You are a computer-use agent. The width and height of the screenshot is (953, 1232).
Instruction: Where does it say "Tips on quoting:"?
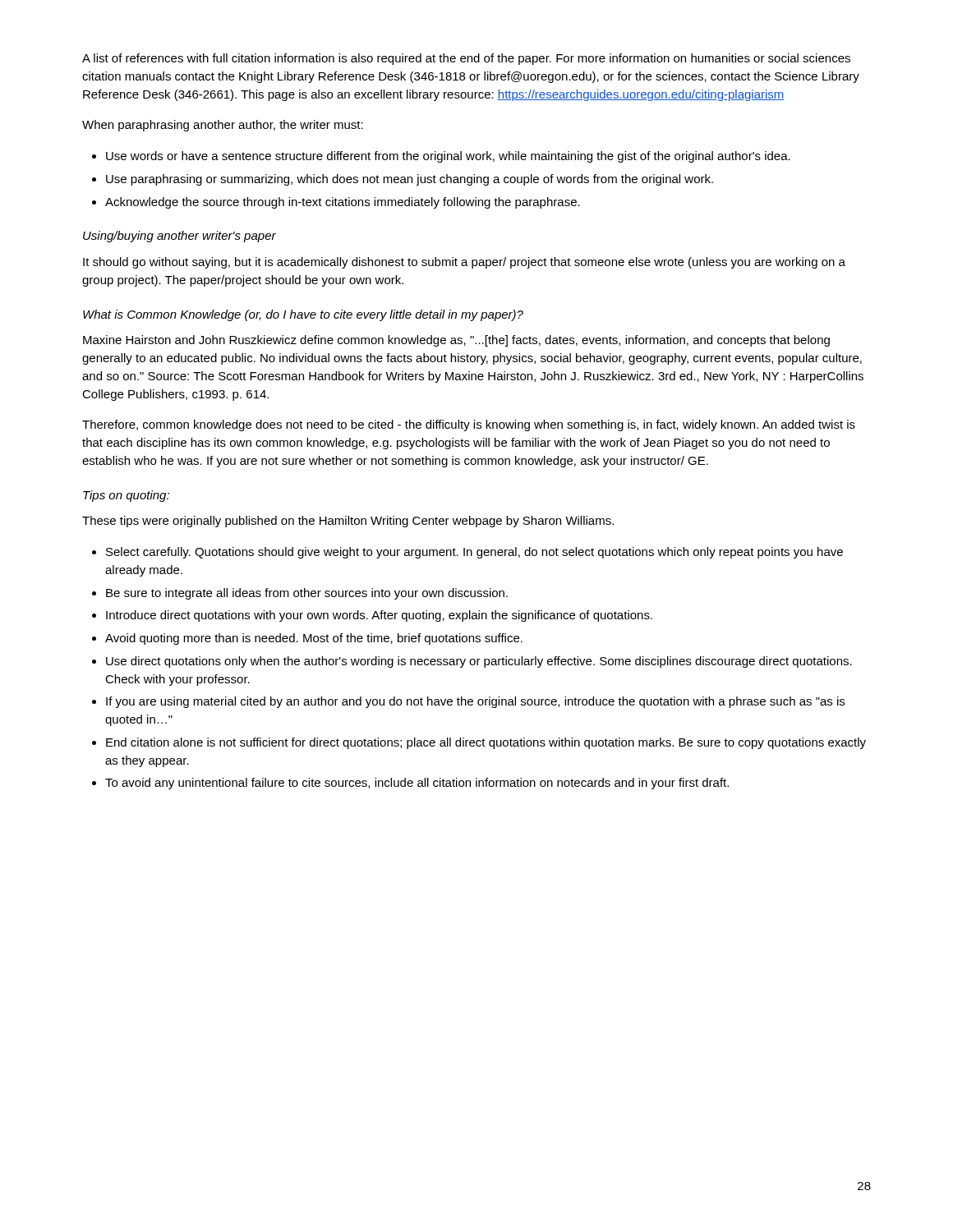pos(126,494)
